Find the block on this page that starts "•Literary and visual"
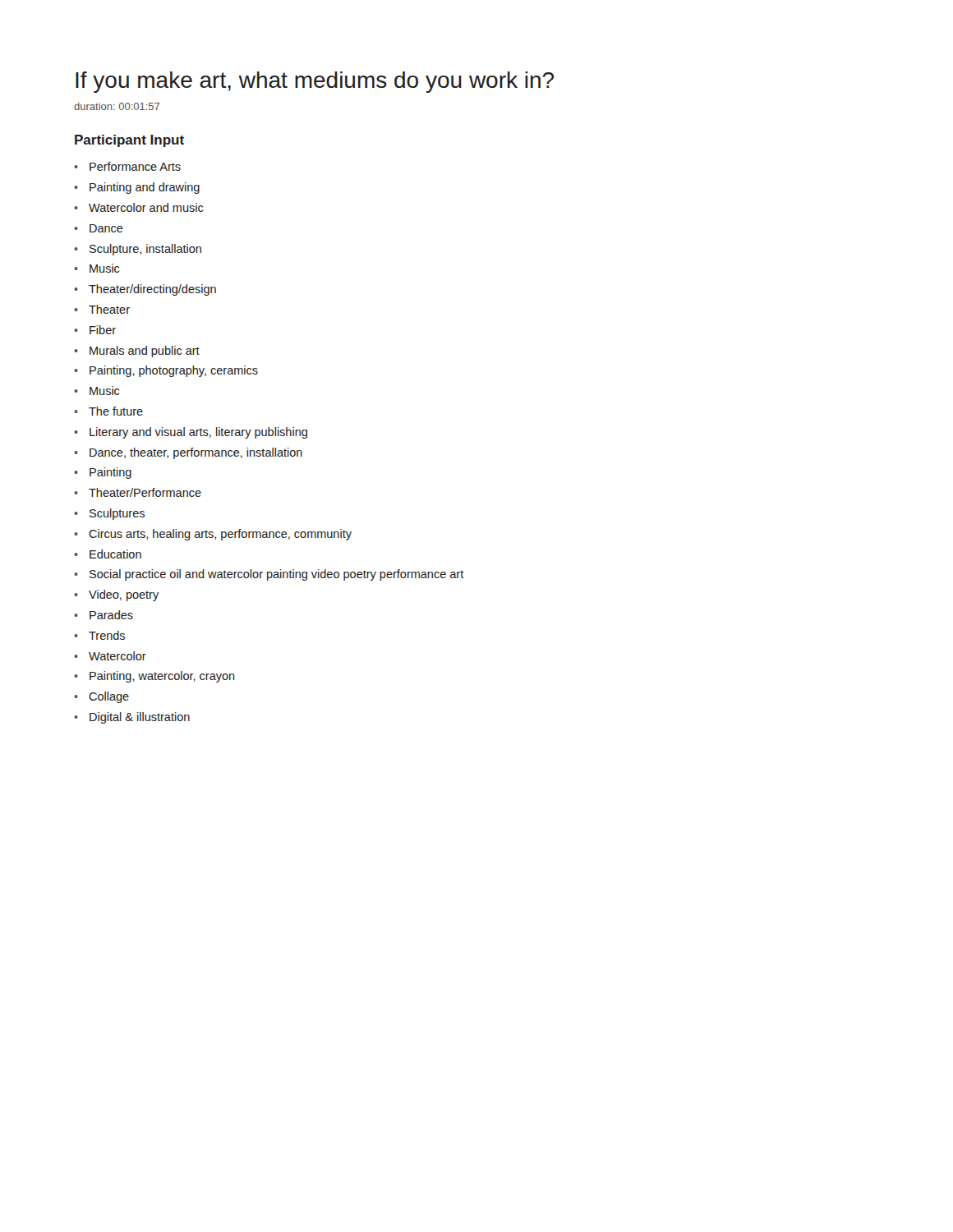The height and width of the screenshot is (1232, 953). point(191,432)
